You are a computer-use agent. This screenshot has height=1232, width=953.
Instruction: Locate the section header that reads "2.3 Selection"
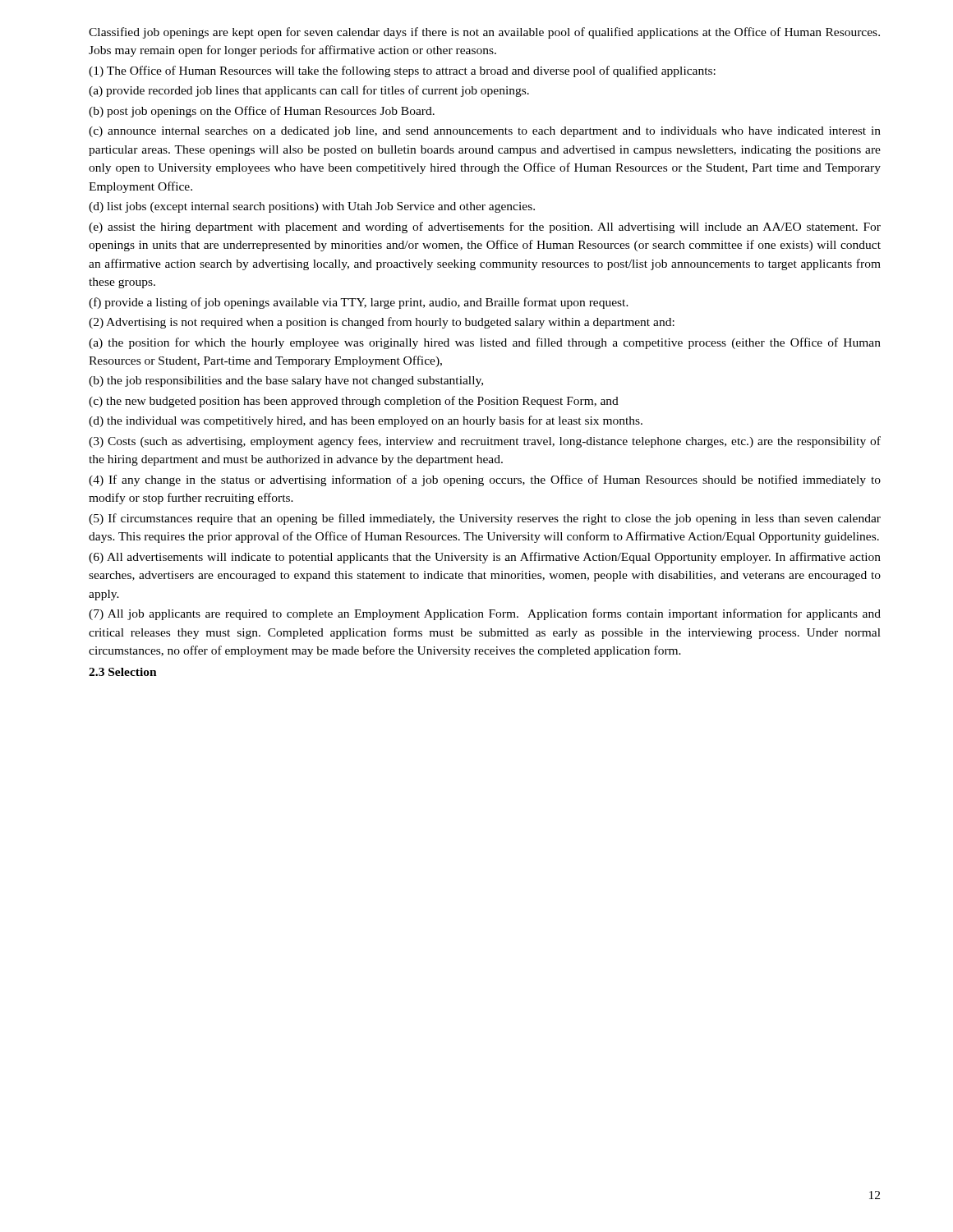(123, 672)
